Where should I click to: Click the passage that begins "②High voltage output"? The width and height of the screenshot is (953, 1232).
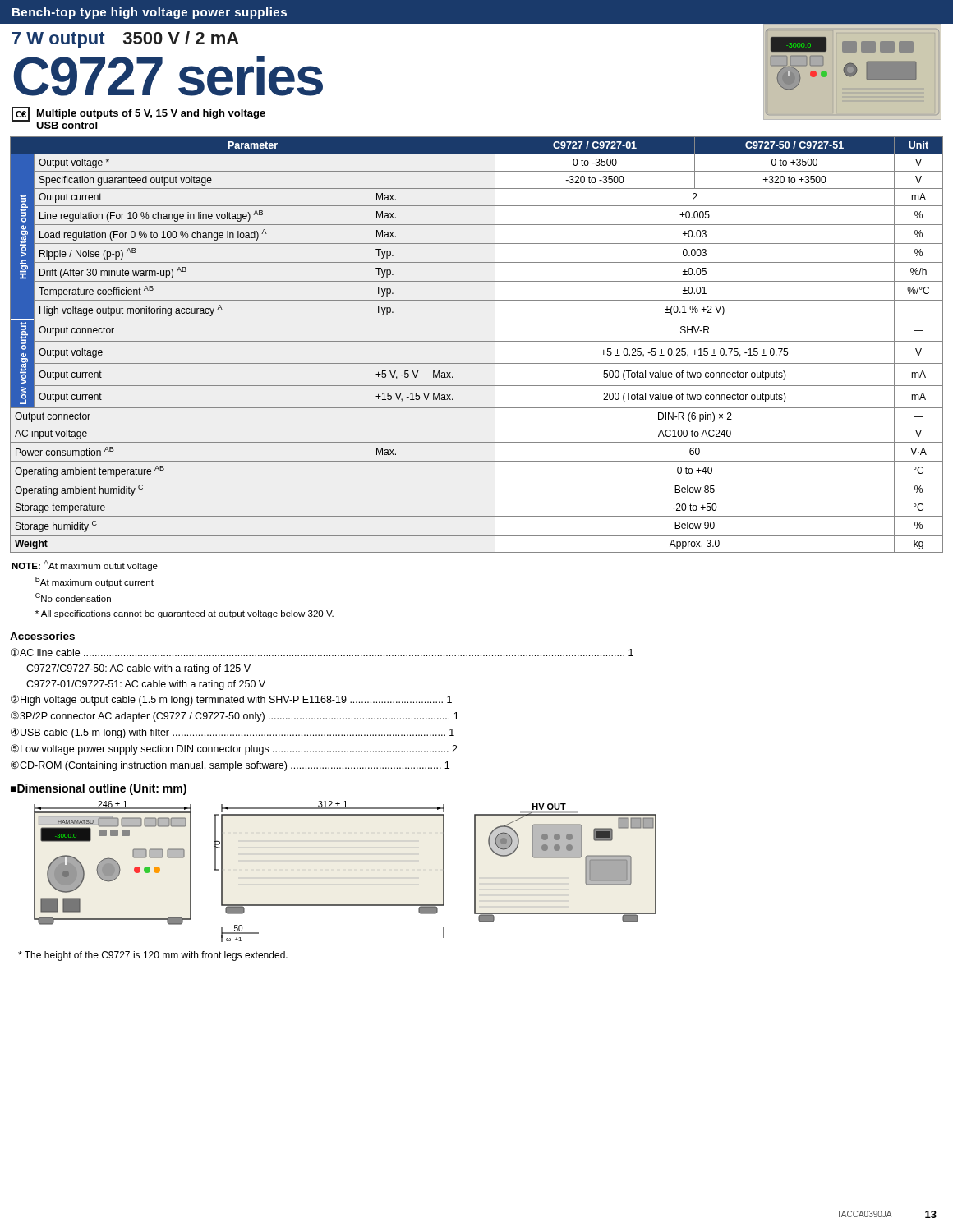pos(231,700)
